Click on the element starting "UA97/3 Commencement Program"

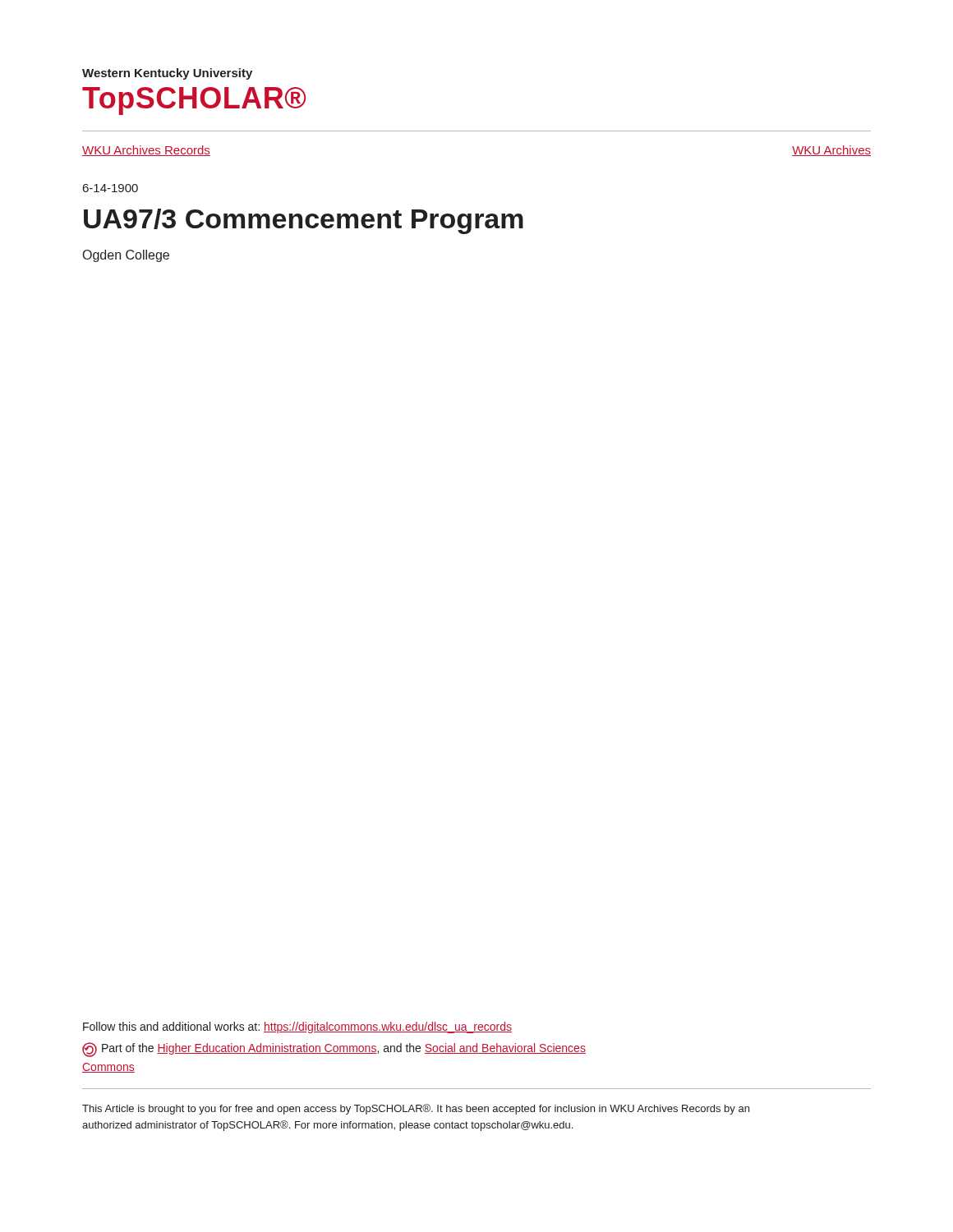point(303,218)
